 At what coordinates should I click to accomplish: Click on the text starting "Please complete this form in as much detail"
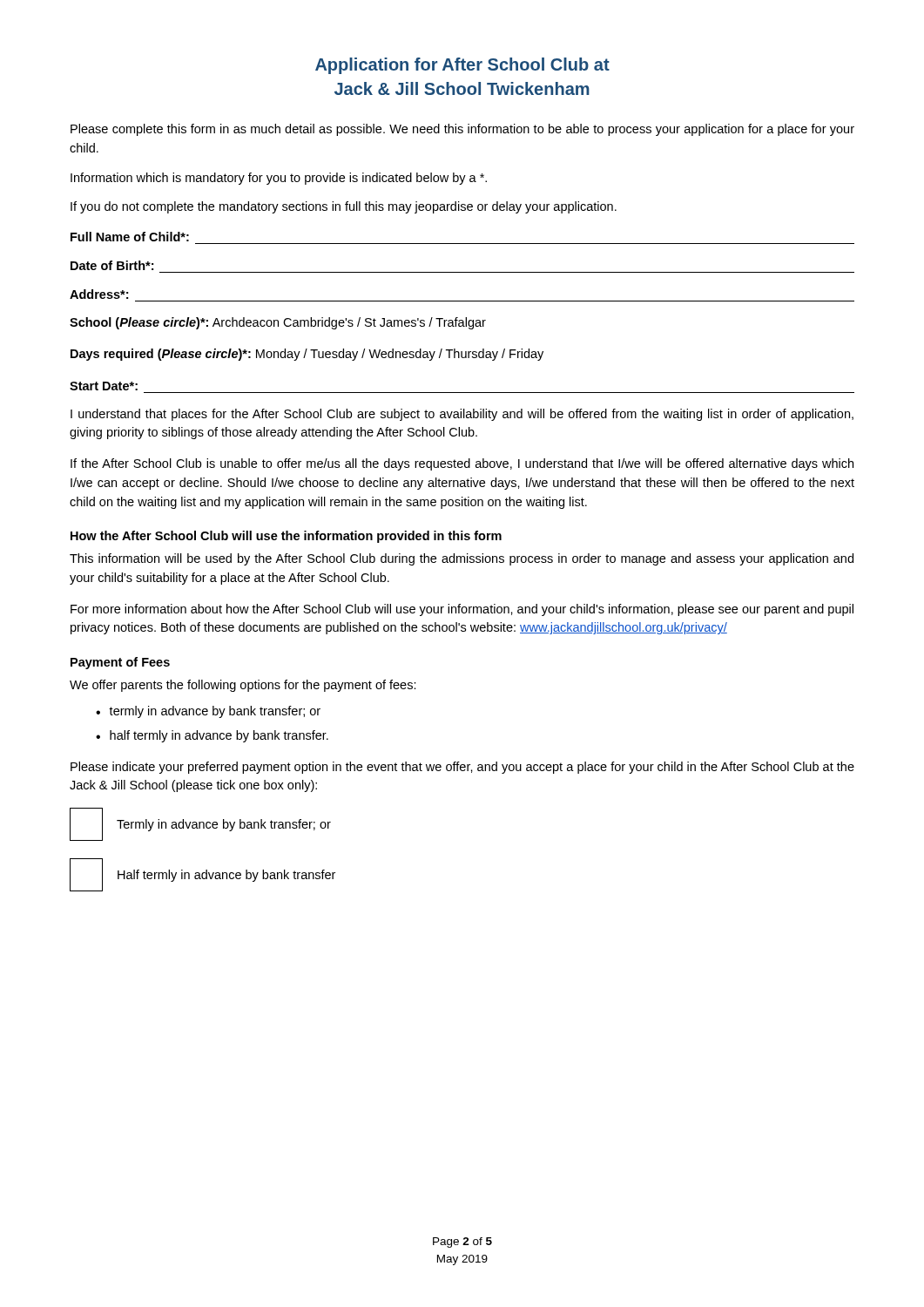pyautogui.click(x=462, y=138)
